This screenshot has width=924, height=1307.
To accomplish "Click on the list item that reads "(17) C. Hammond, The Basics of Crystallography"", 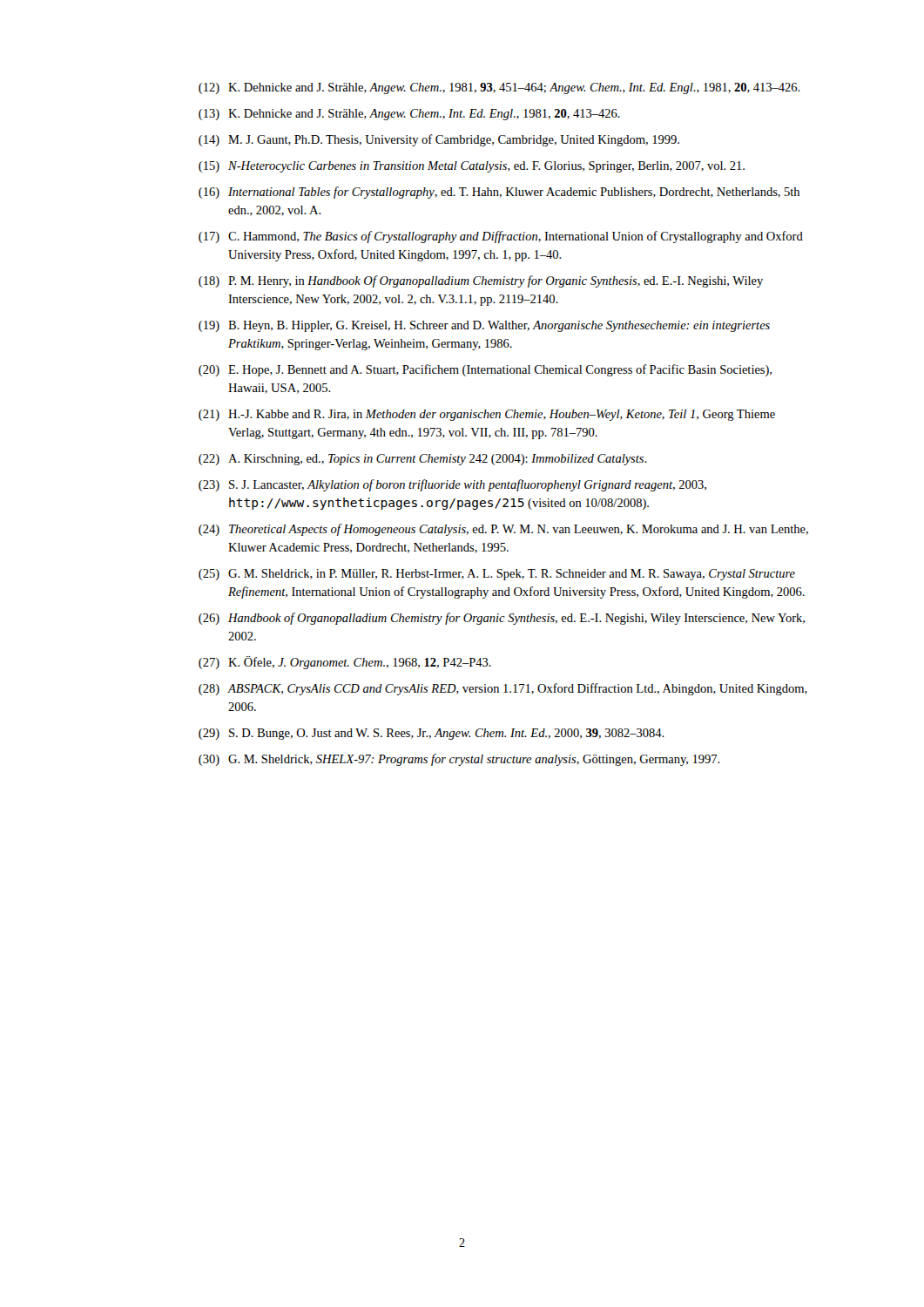I will pos(492,246).
